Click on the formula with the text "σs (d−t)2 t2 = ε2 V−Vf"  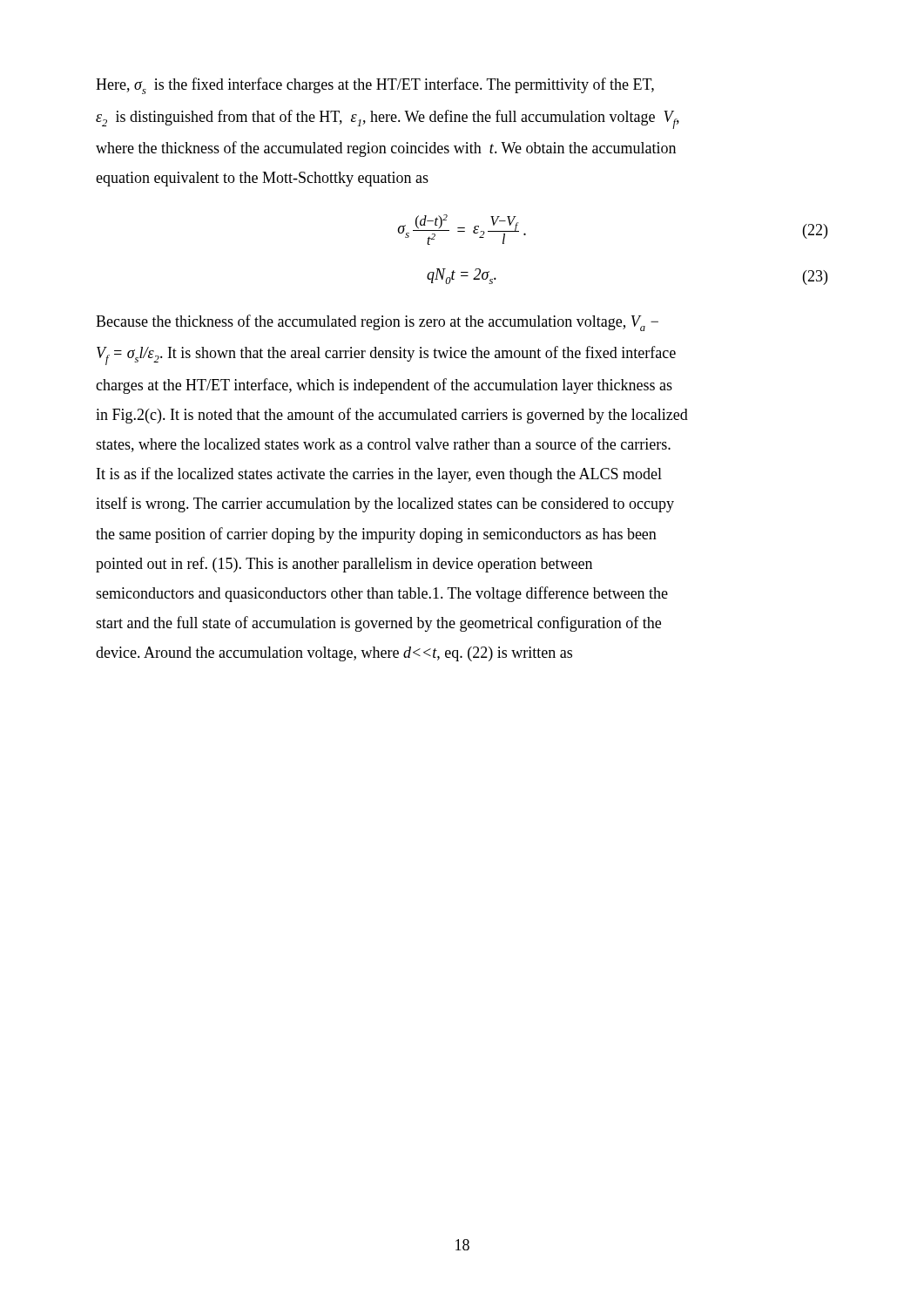pos(462,230)
